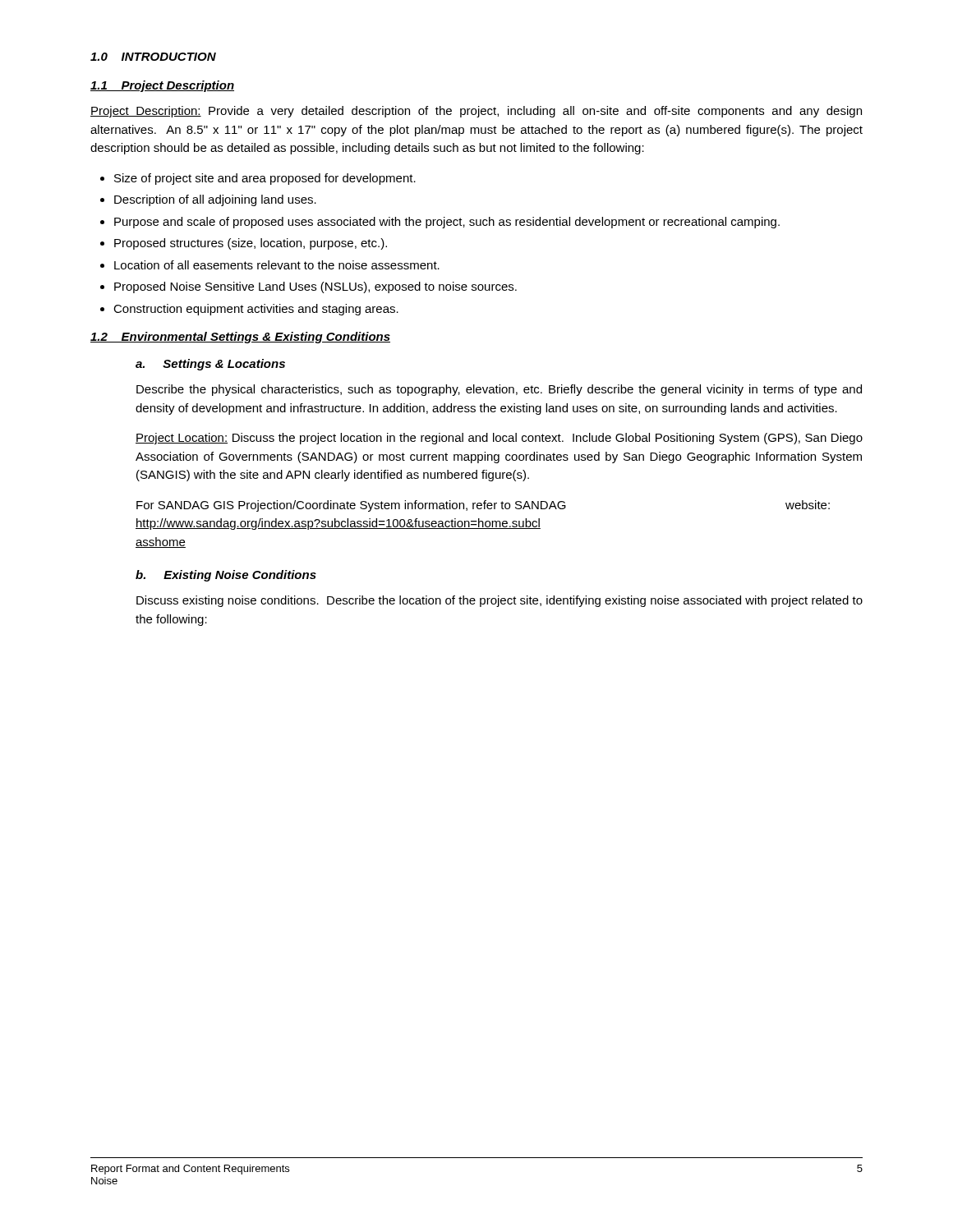Point to the text starting "a. Settings & Locations"
Viewport: 953px width, 1232px height.
(211, 363)
